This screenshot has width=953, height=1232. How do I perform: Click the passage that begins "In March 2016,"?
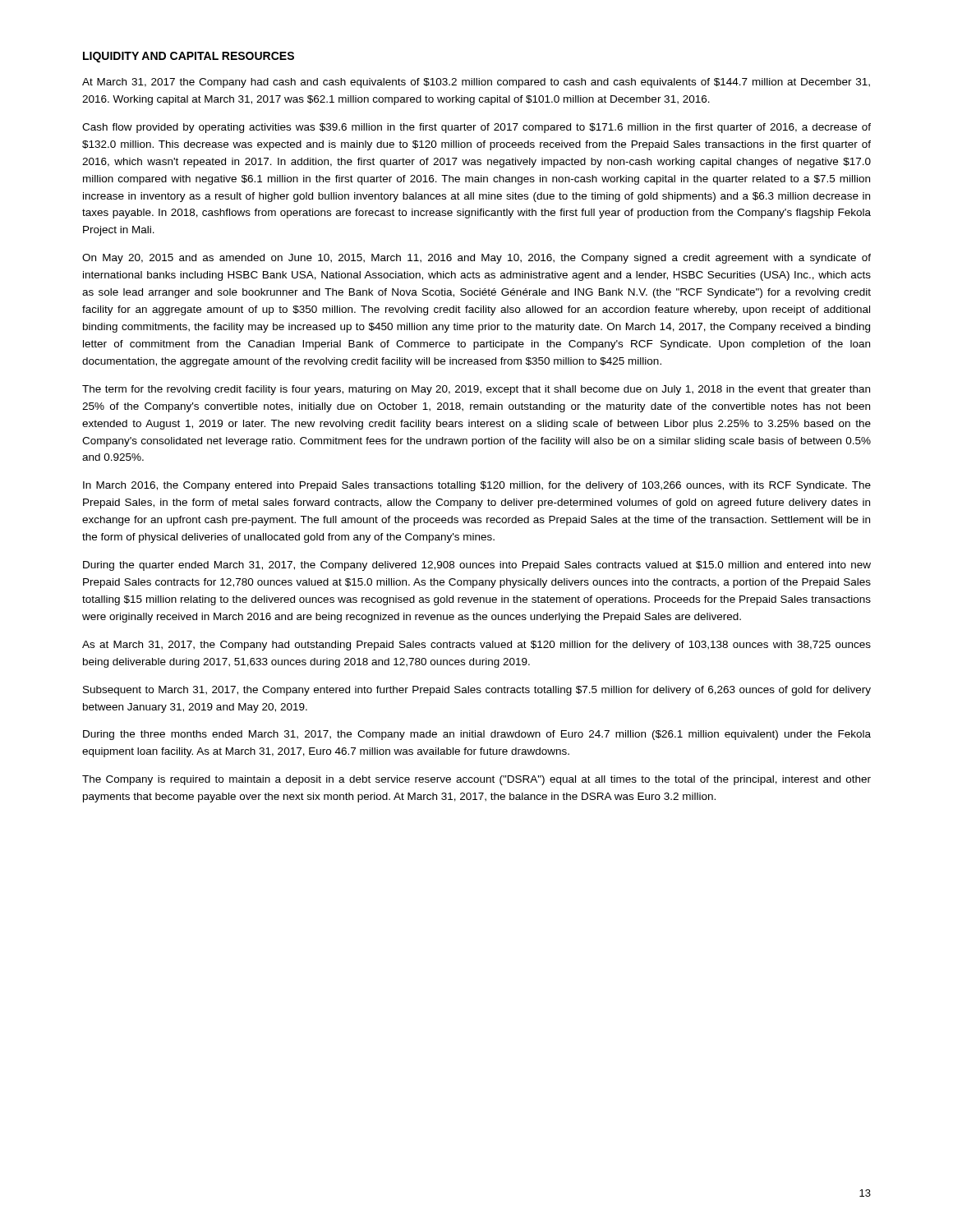[x=476, y=511]
